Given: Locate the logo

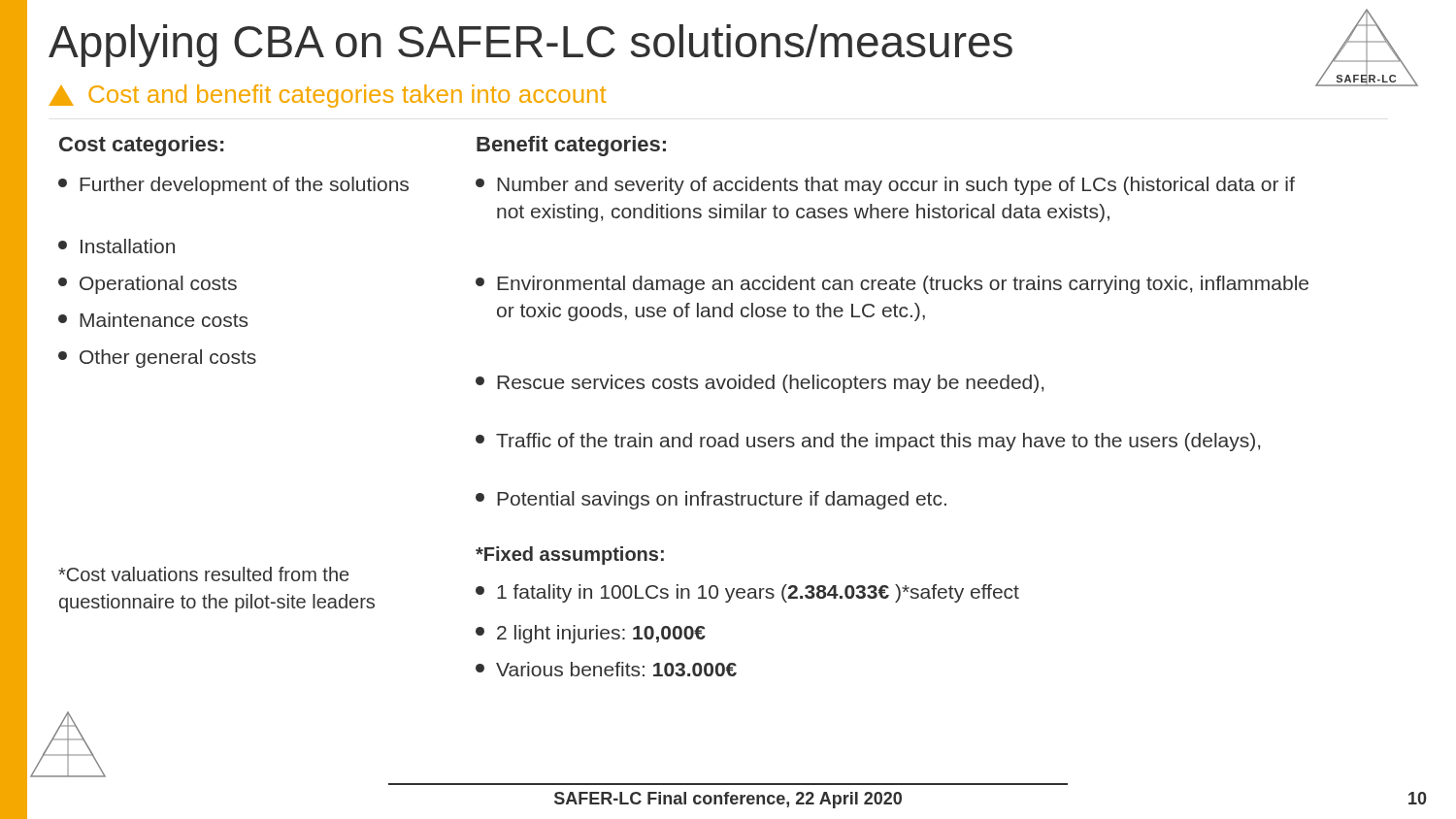Looking at the screenshot, I should click(x=68, y=744).
